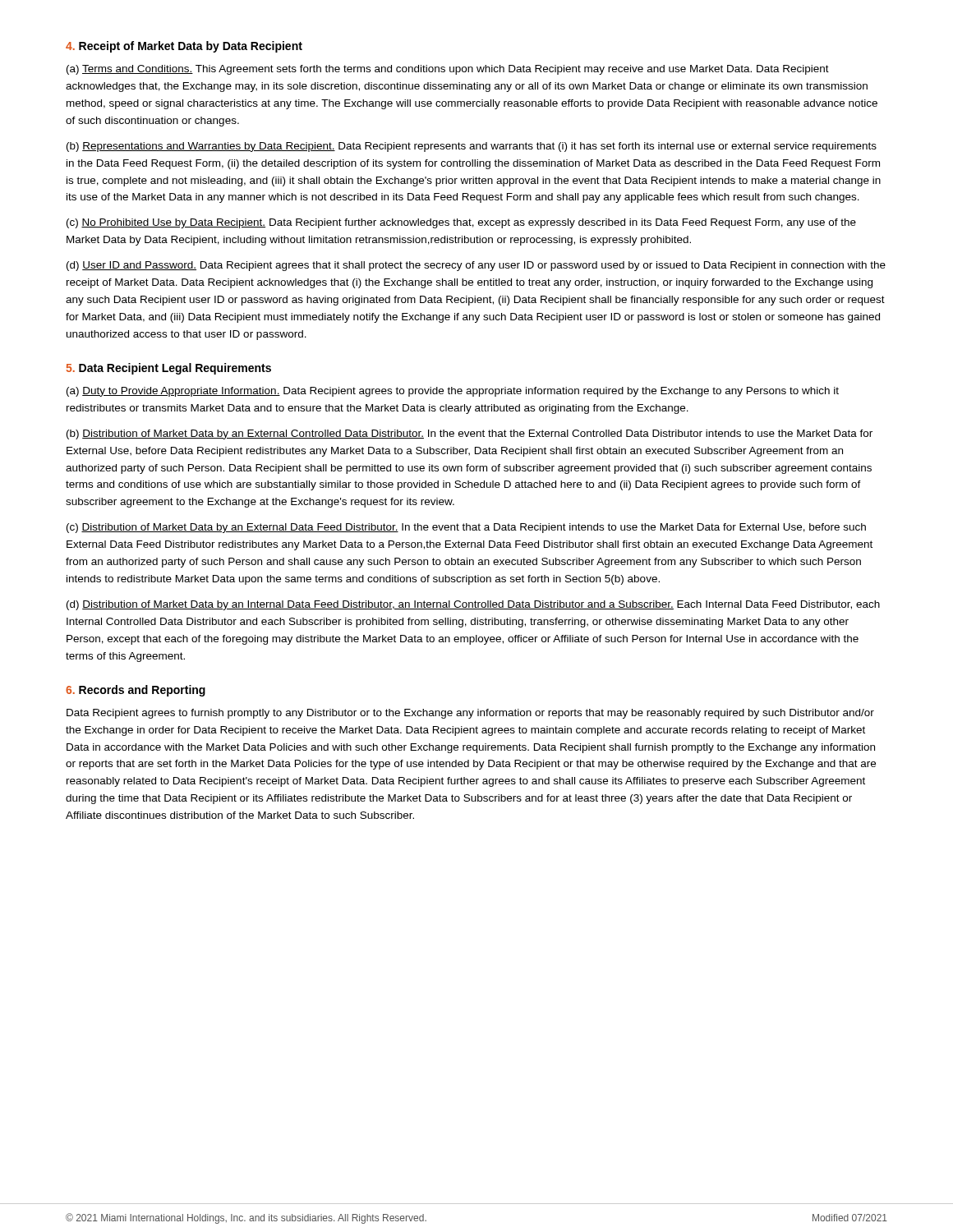Find the text block that says "(c) No Prohibited Use by Data Recipient. Data"
The image size is (953, 1232).
pyautogui.click(x=461, y=231)
